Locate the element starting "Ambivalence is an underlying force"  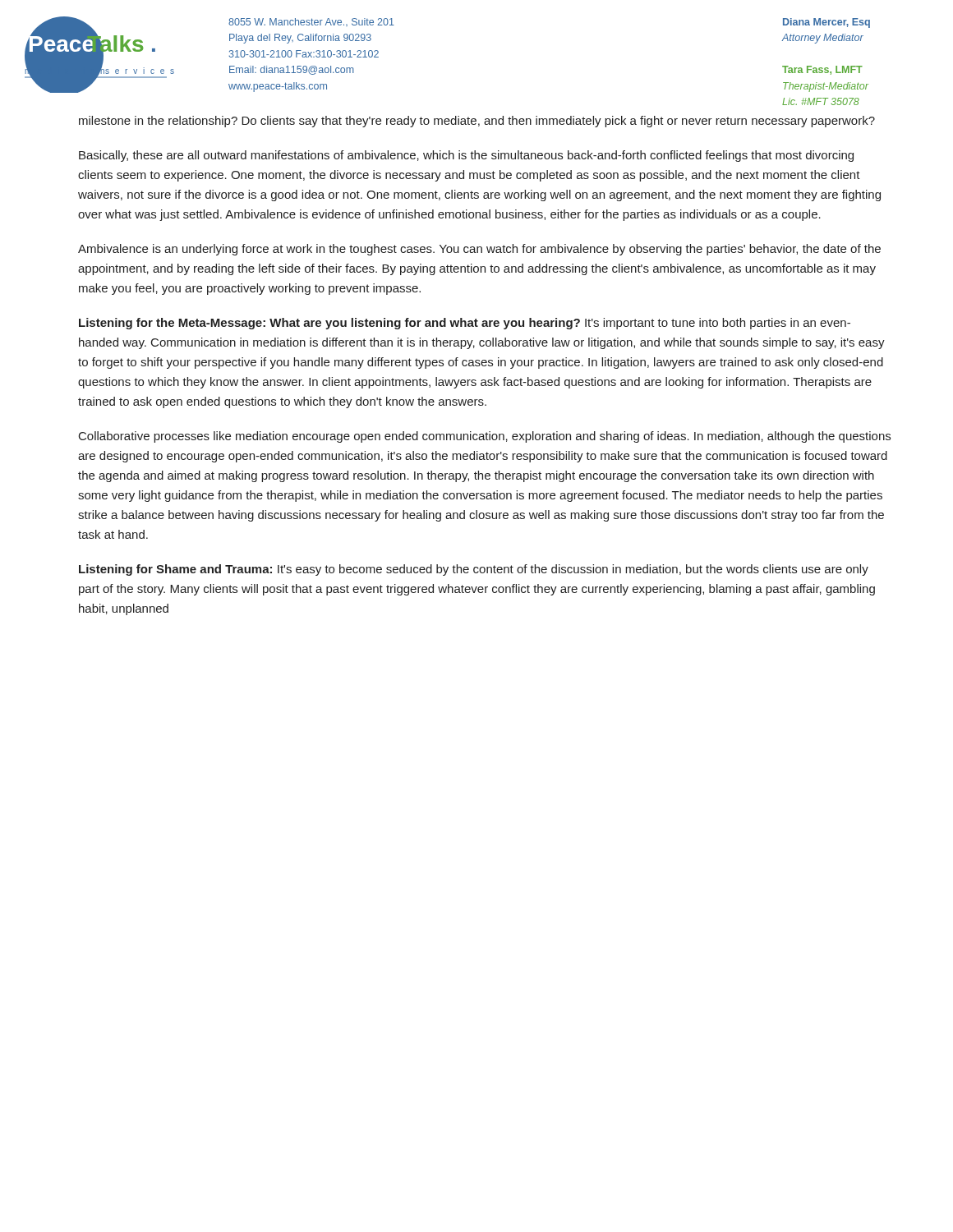480,268
